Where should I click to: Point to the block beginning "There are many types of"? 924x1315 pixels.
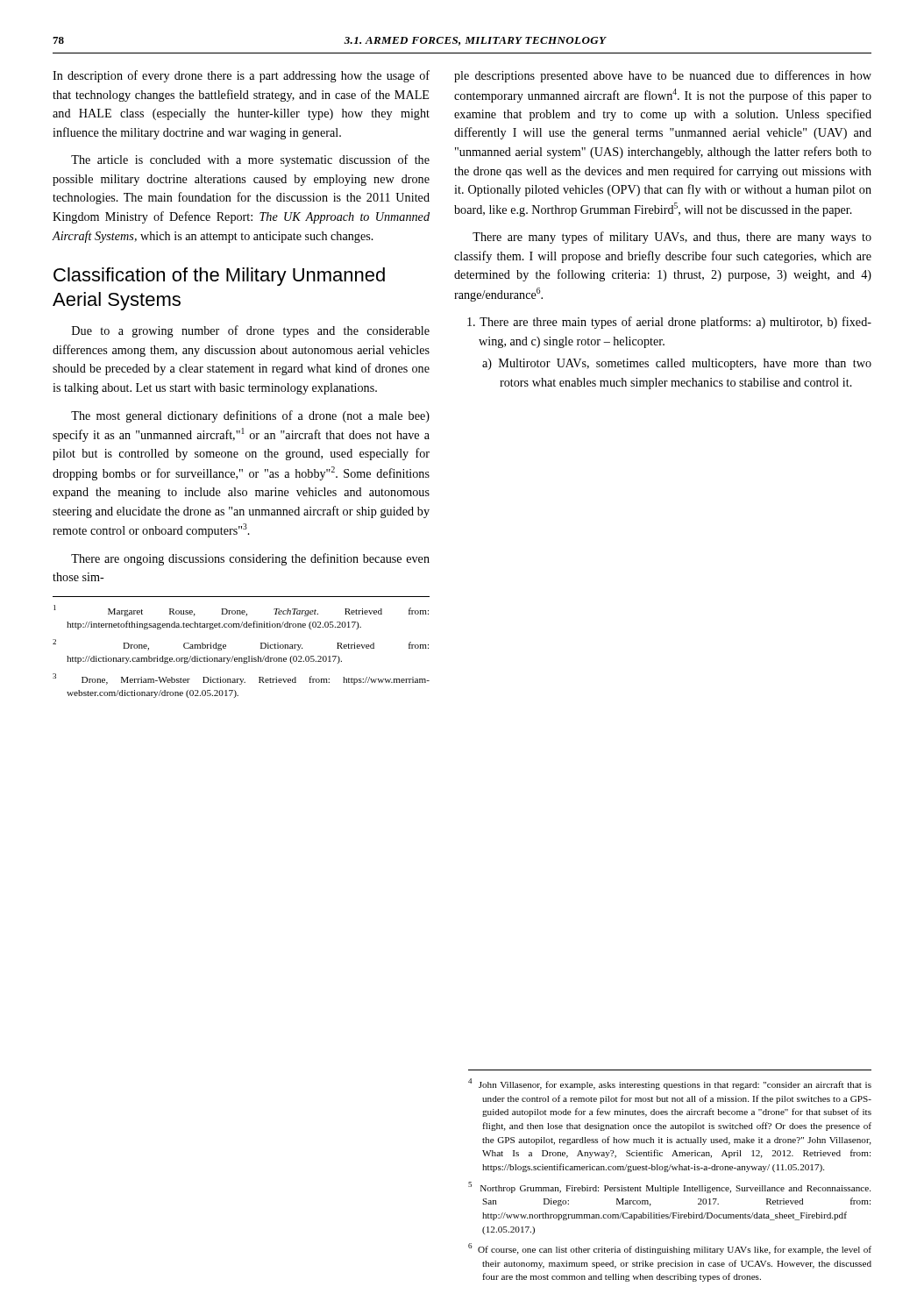(x=663, y=266)
